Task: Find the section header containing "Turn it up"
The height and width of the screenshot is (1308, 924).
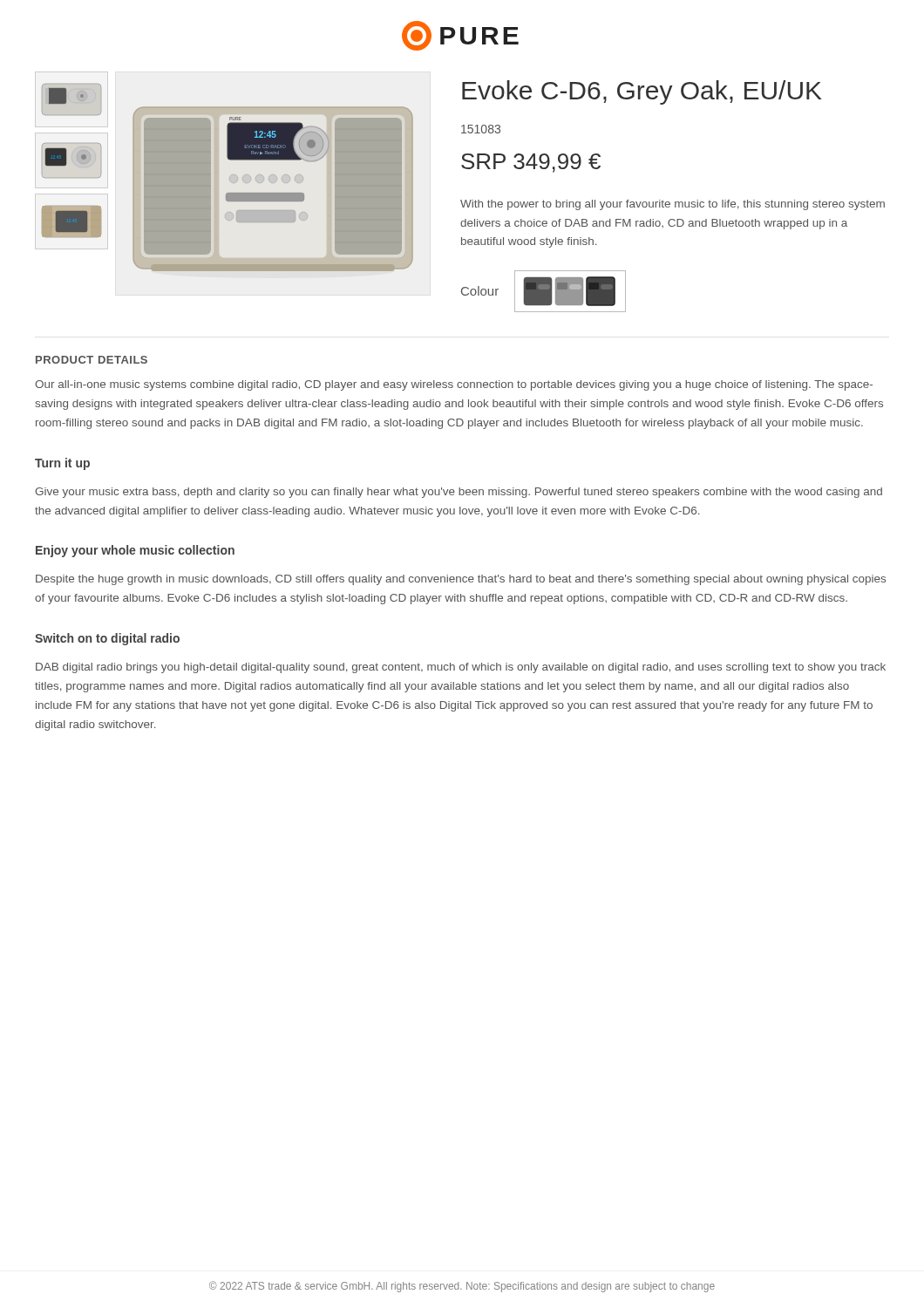Action: coord(63,463)
